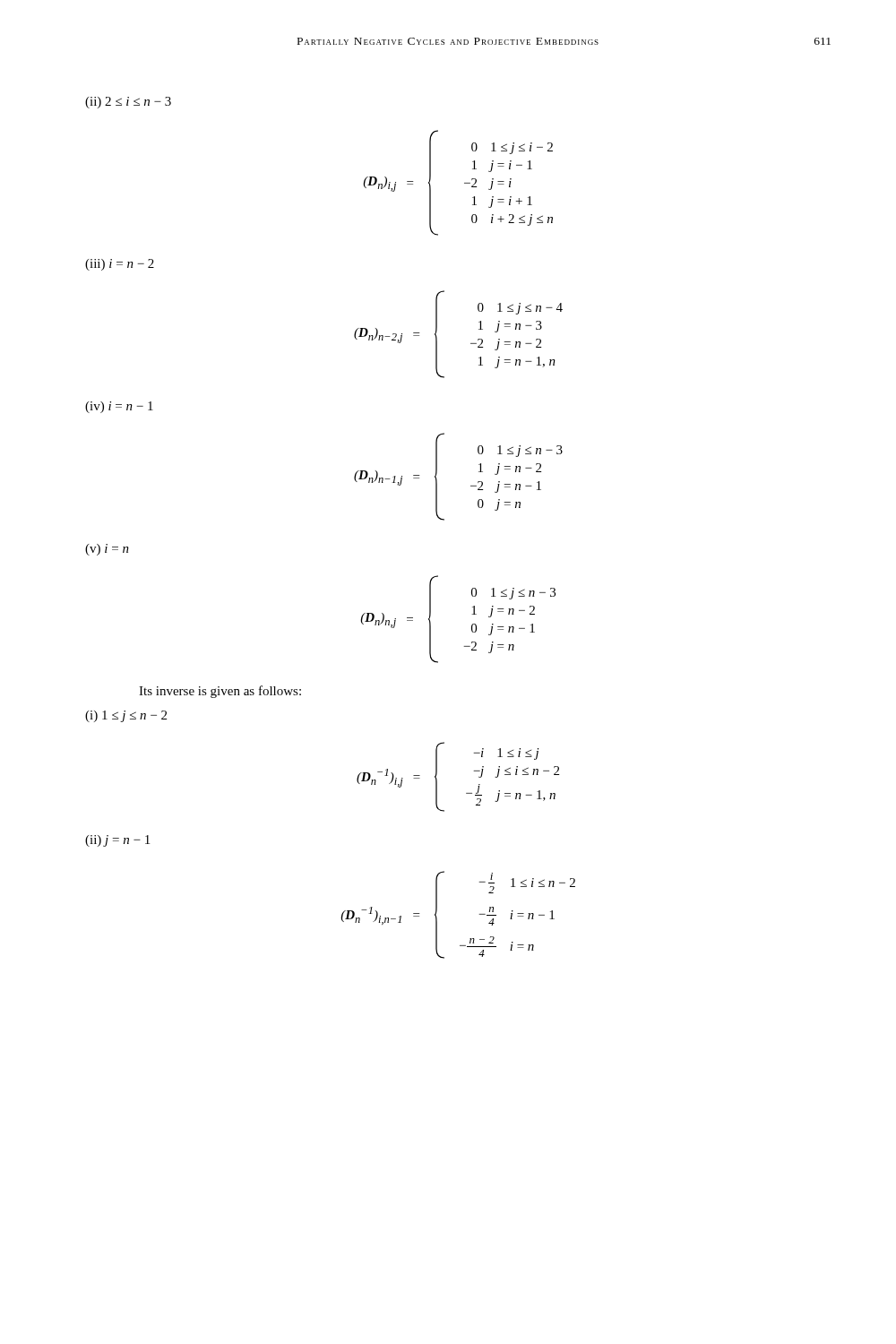Navigate to the passage starting "(Dn)n−2,j = 0 1 ≤ j"
The width and height of the screenshot is (896, 1344).
click(x=458, y=334)
